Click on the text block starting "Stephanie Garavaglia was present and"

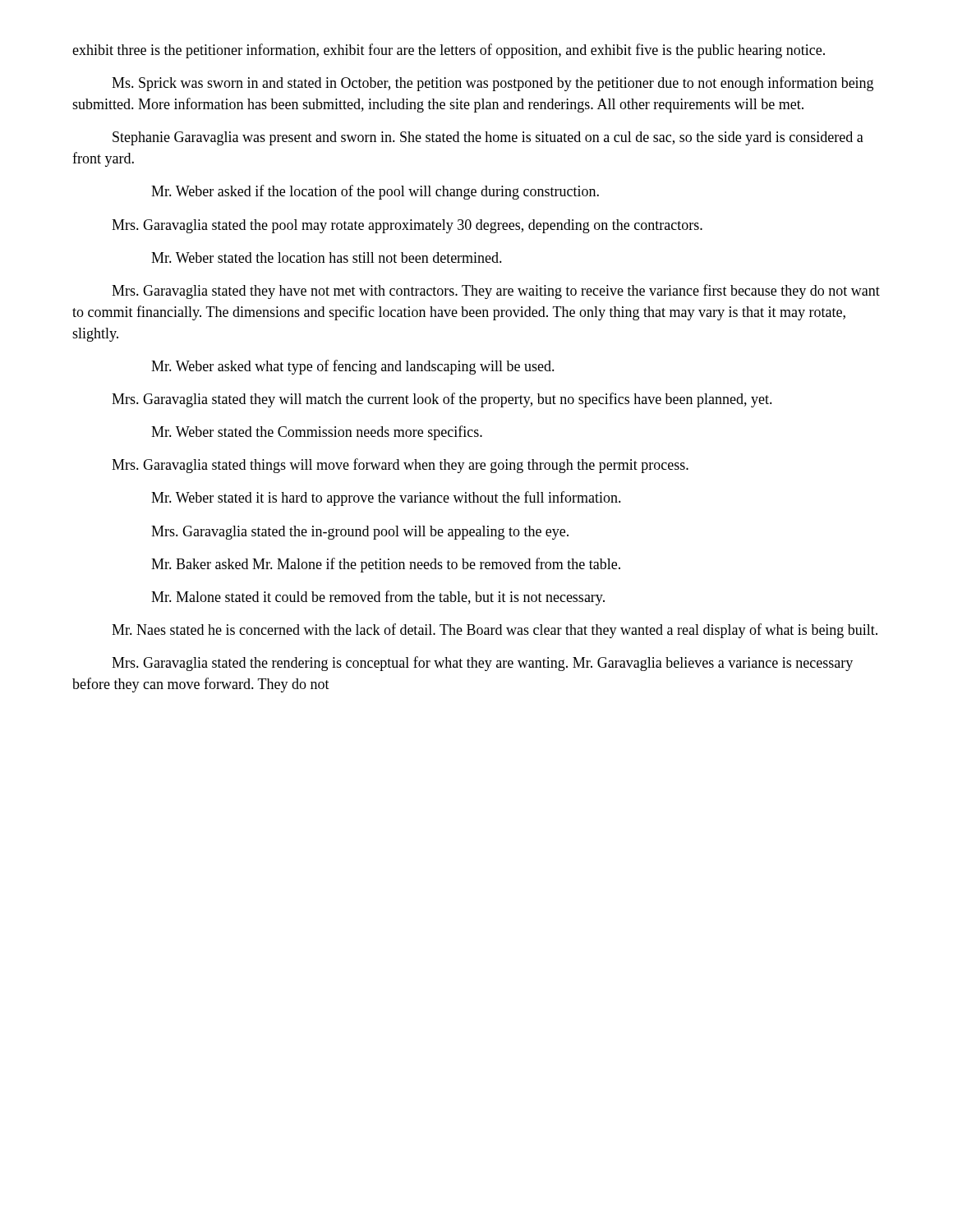[x=476, y=148]
